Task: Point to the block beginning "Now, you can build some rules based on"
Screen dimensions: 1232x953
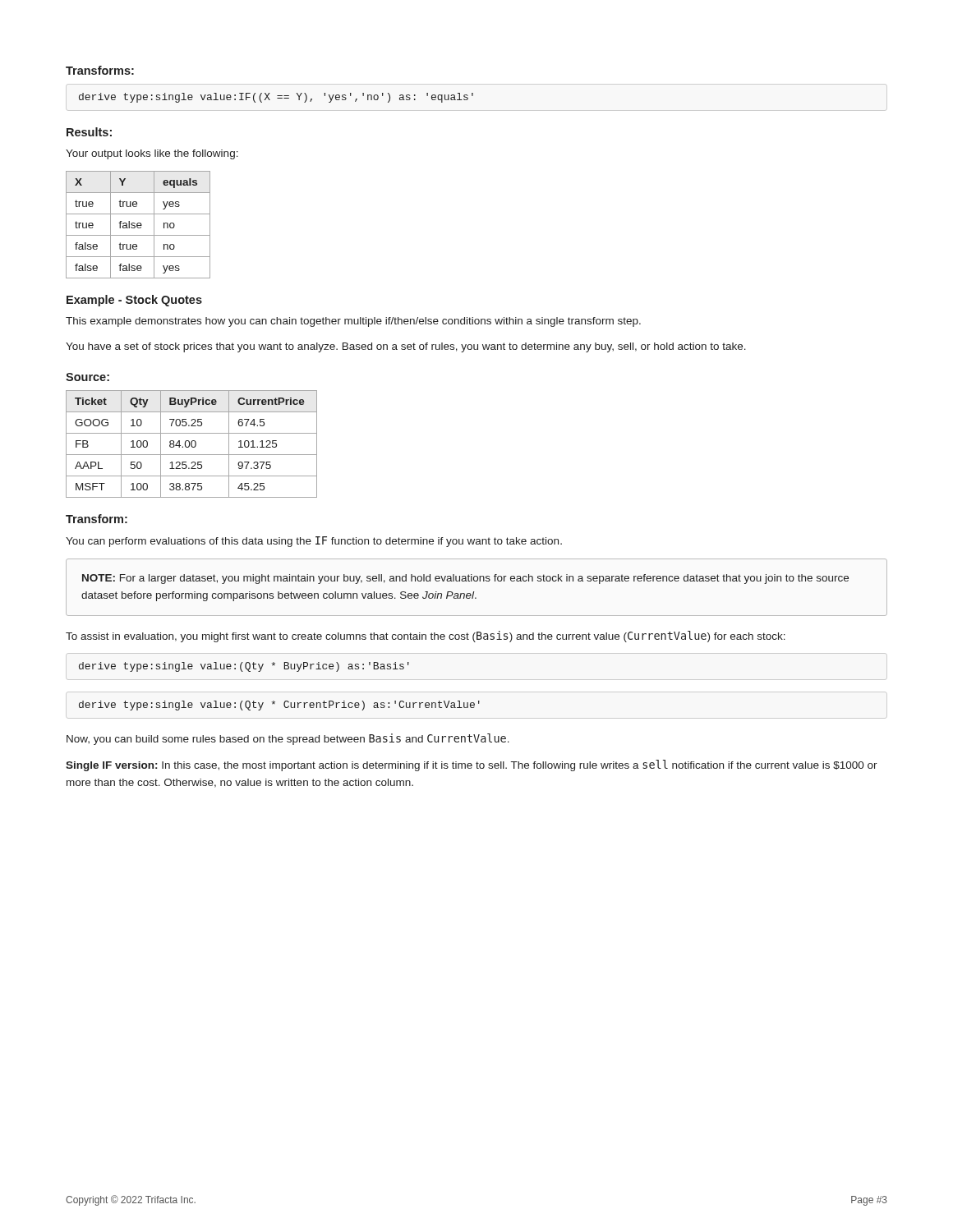Action: pyautogui.click(x=288, y=739)
